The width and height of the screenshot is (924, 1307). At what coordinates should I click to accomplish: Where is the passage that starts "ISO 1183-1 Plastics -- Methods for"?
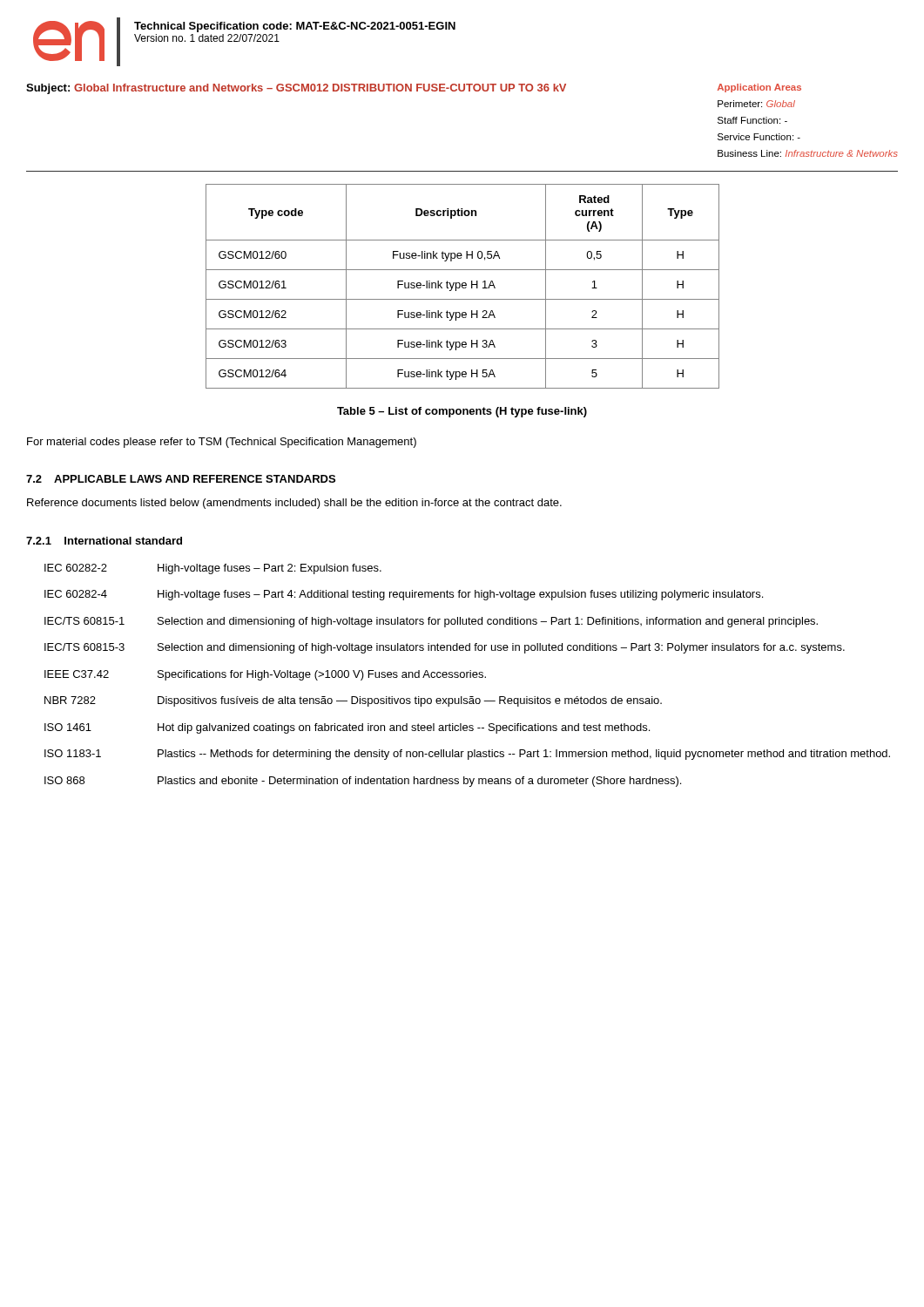click(471, 754)
